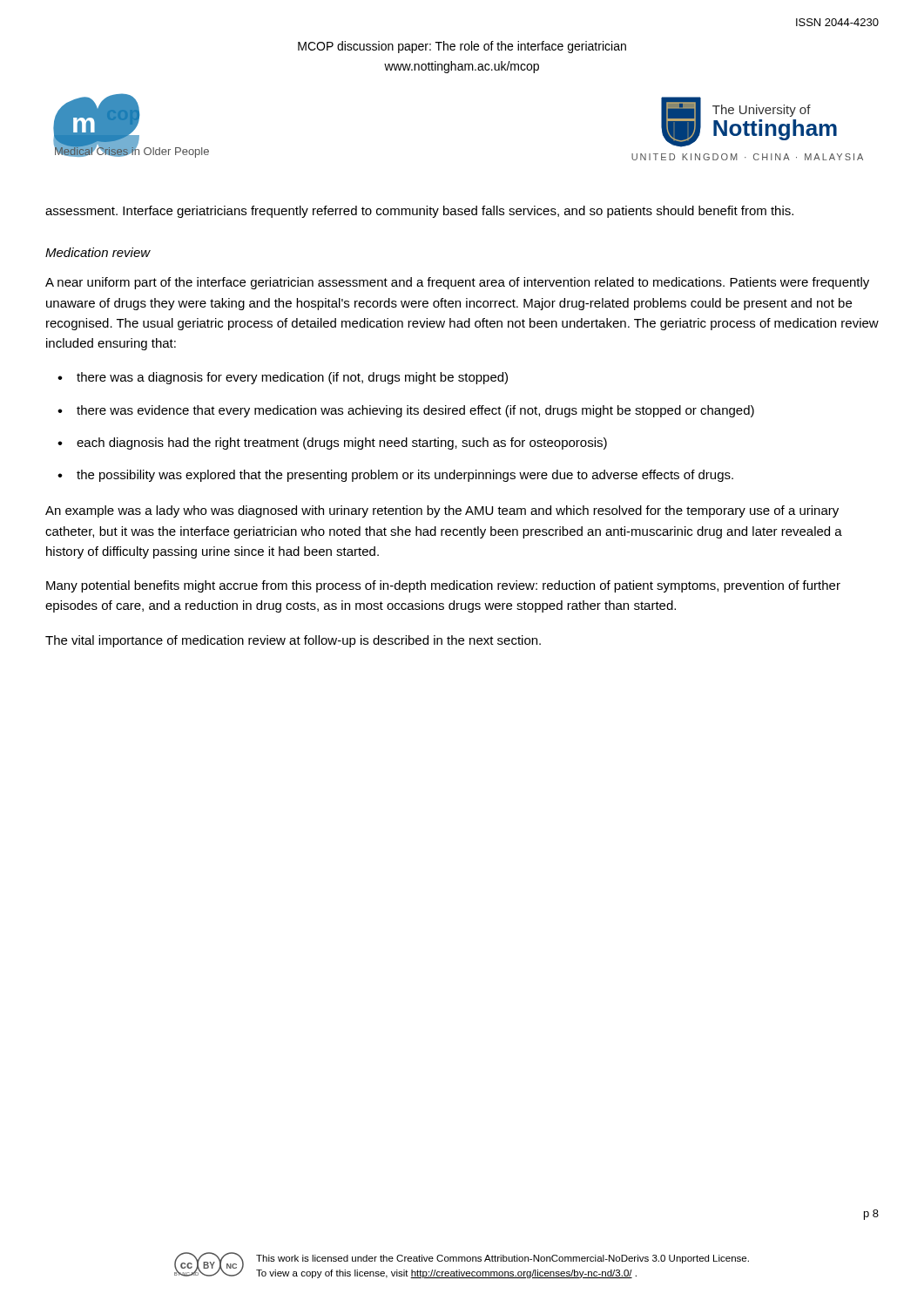Viewport: 924px width, 1307px height.
Task: Click on the region starting "Many potential benefits might accrue from this process"
Action: point(462,595)
